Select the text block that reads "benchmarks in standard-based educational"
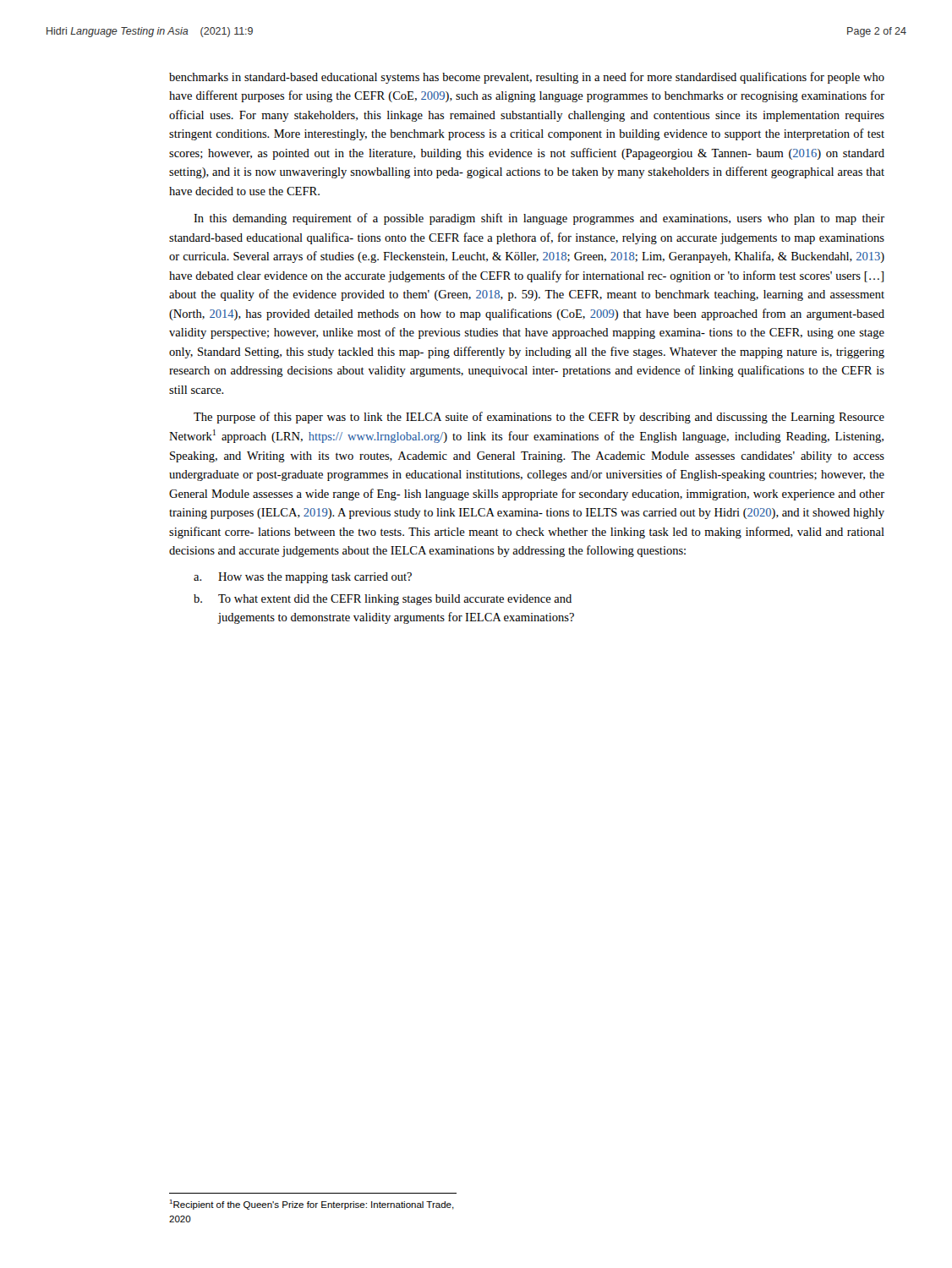 pyautogui.click(x=527, y=134)
